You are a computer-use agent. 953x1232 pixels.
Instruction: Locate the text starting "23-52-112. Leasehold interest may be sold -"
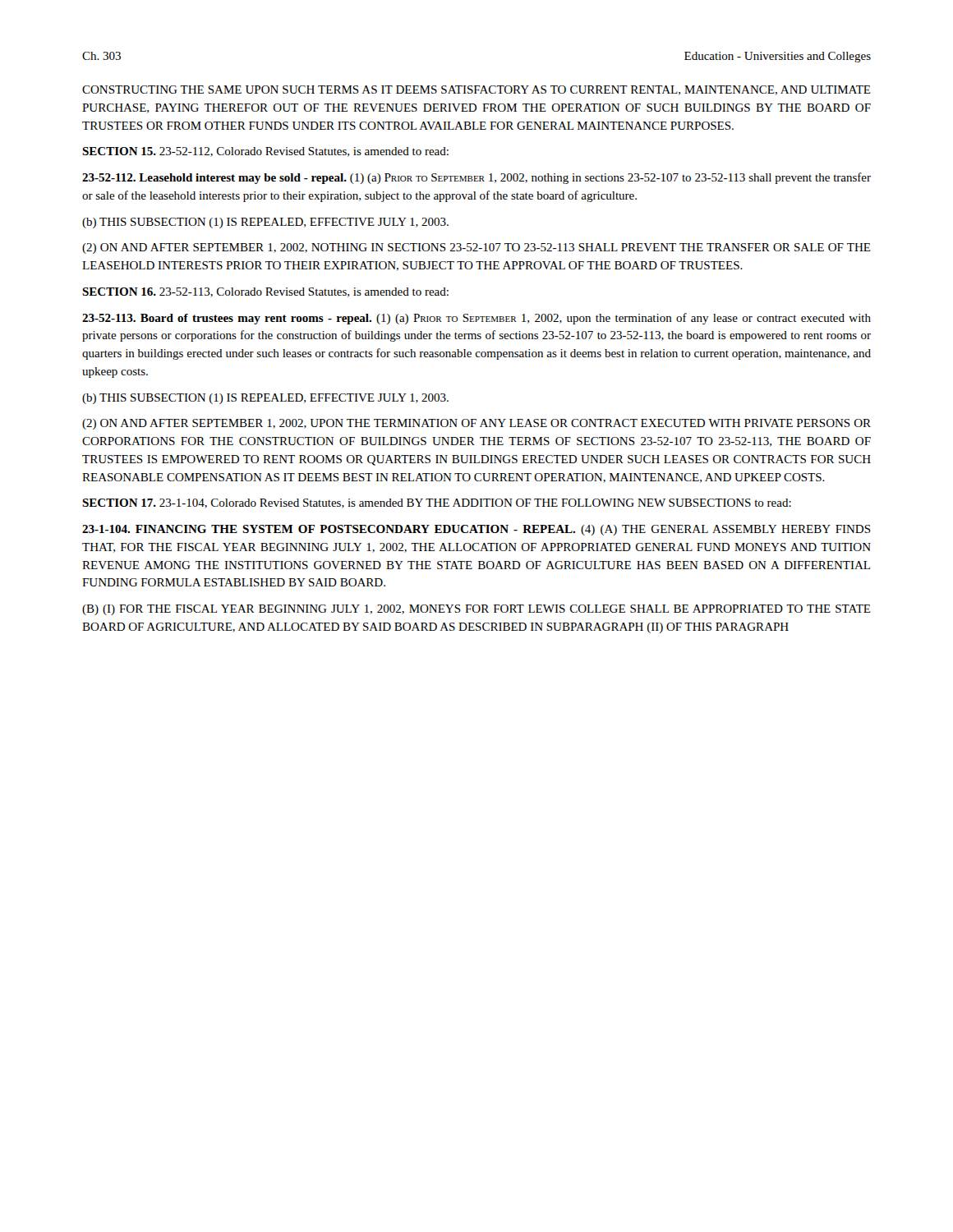coord(476,187)
